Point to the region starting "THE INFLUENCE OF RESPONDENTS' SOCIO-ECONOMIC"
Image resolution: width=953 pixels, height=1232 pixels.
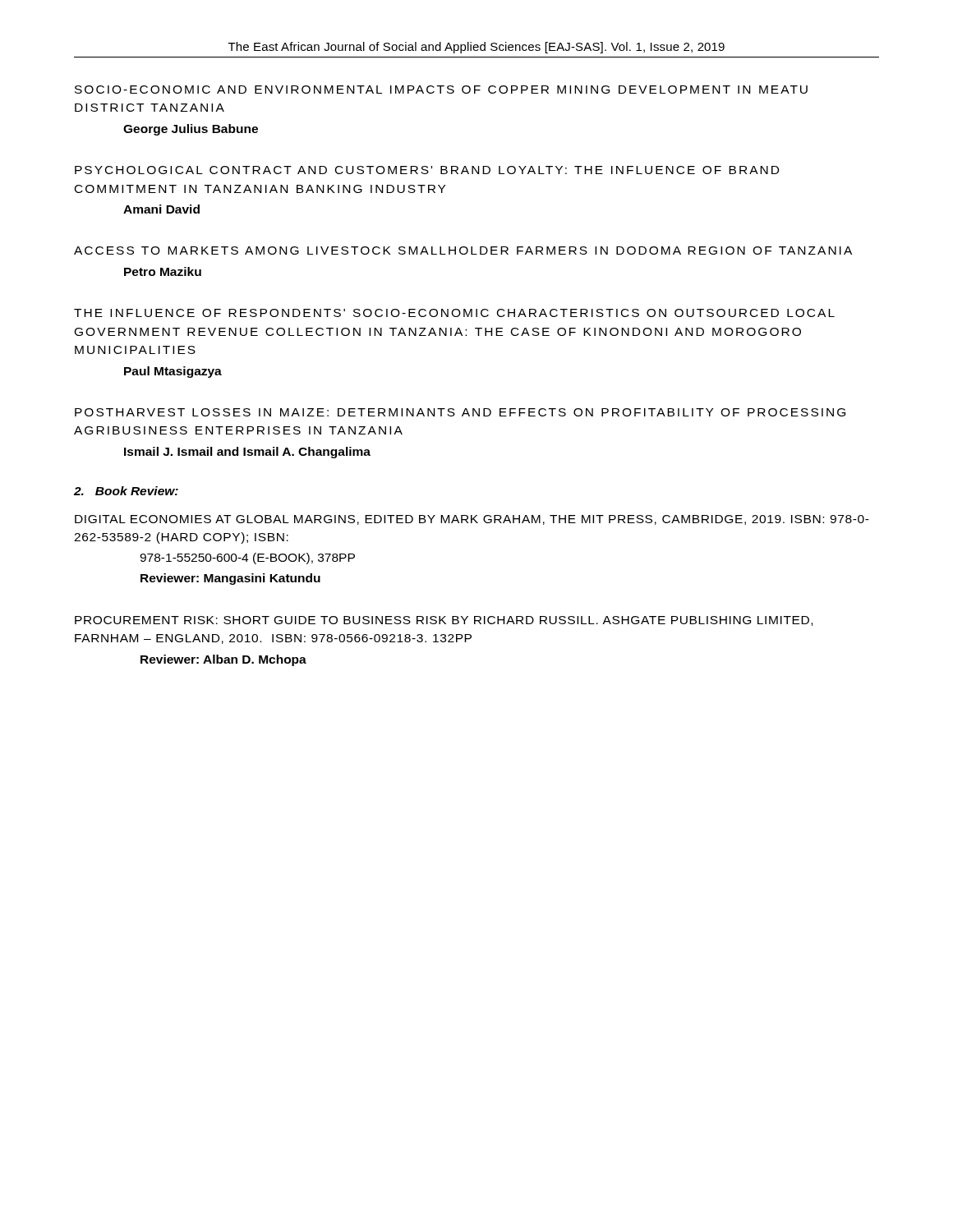(476, 342)
